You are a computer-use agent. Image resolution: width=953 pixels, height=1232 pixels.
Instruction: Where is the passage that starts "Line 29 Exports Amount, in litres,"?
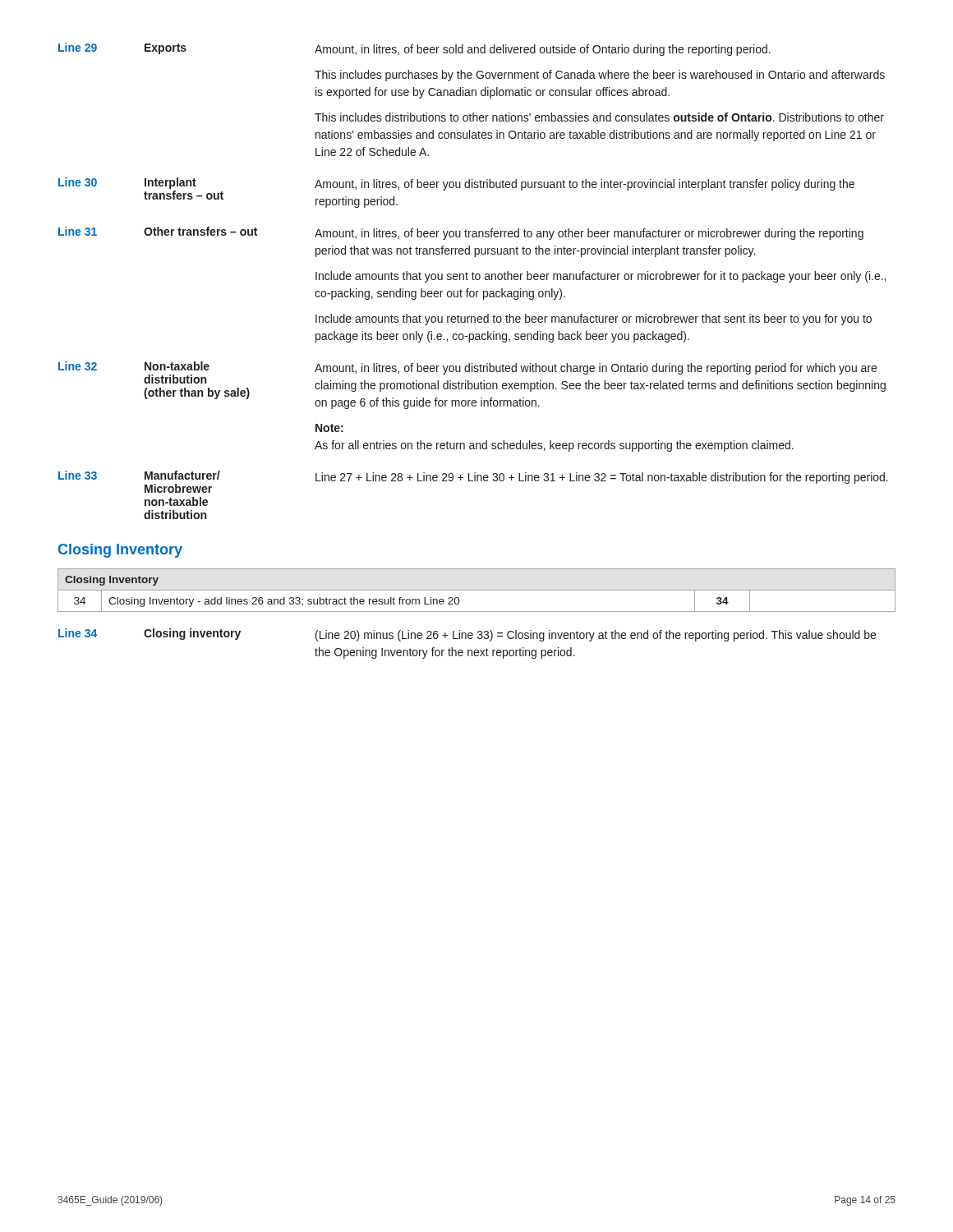click(x=476, y=101)
